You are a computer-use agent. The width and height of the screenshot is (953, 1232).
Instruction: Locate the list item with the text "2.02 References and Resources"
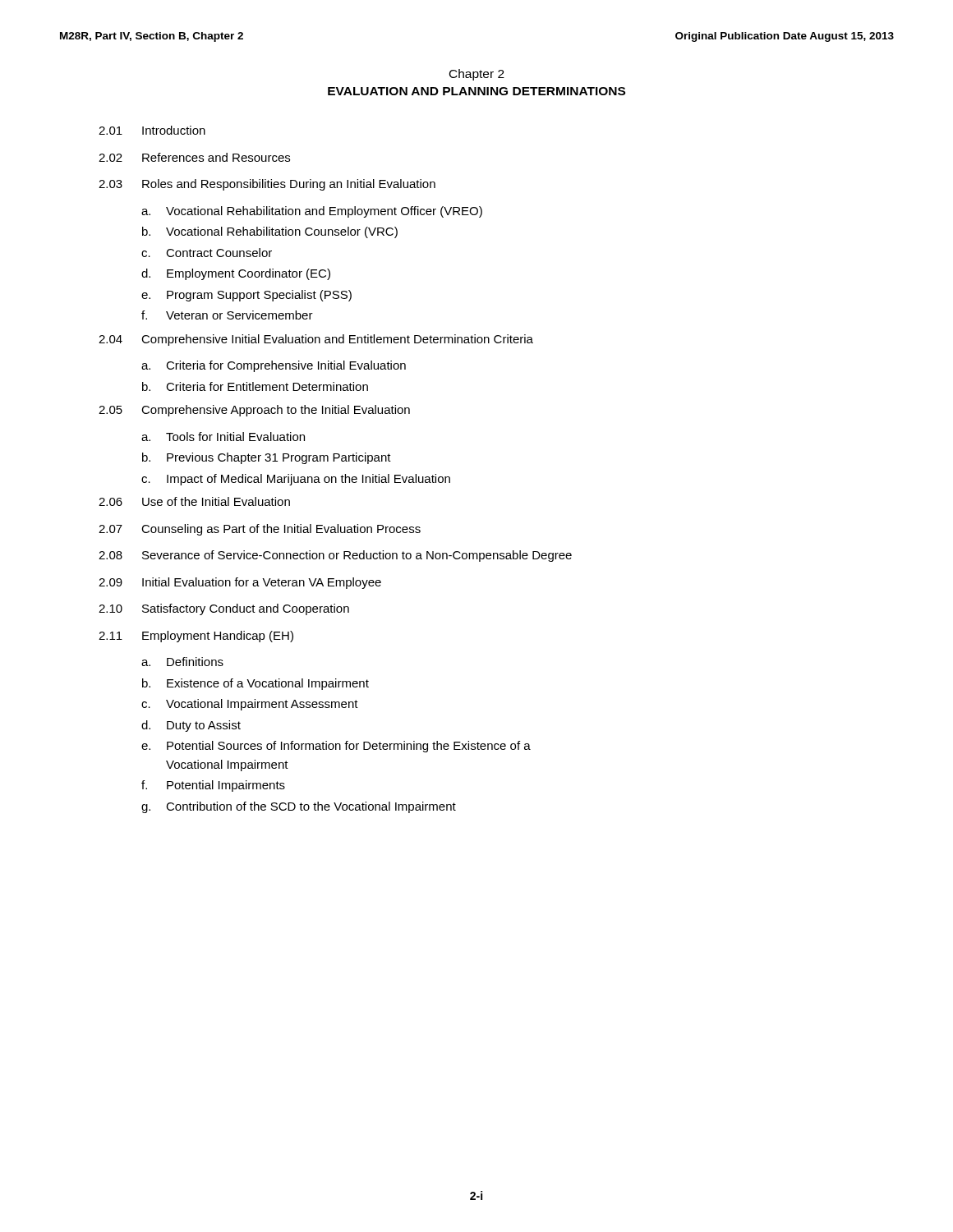tap(194, 157)
